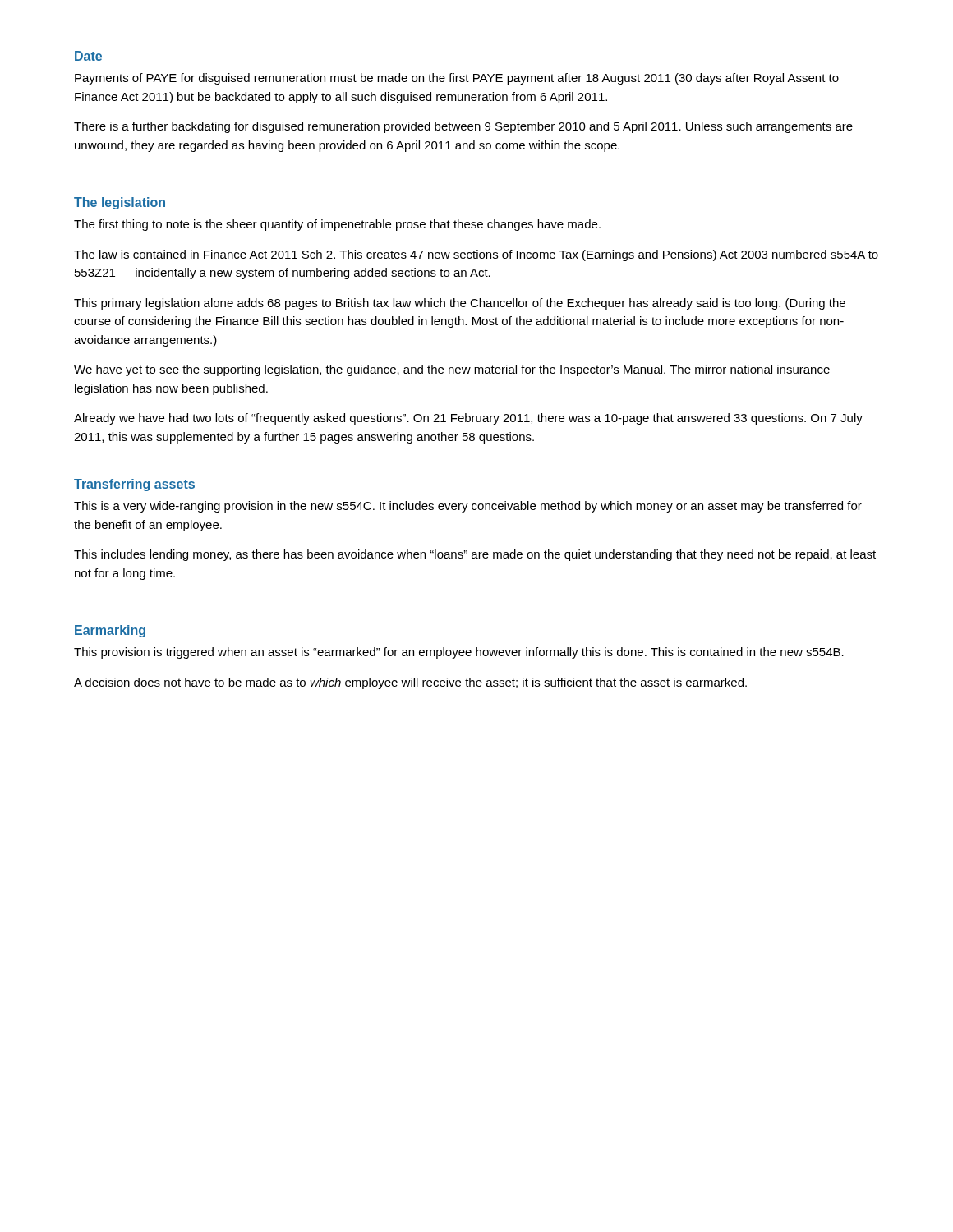Select the text block containing "There is a further backdating for disguised"
Viewport: 953px width, 1232px height.
point(463,135)
